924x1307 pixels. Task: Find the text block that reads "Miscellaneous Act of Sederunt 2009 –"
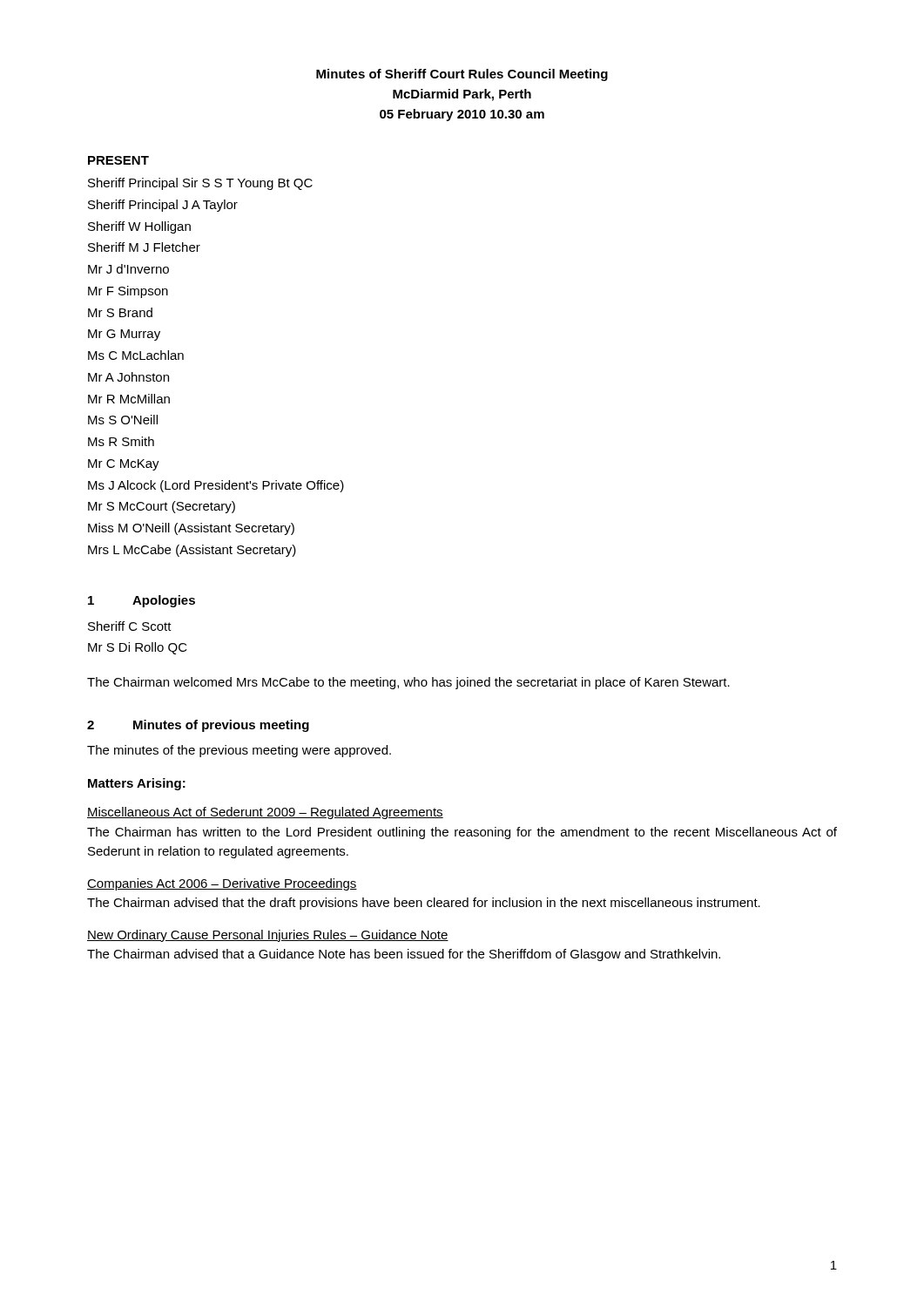[462, 831]
